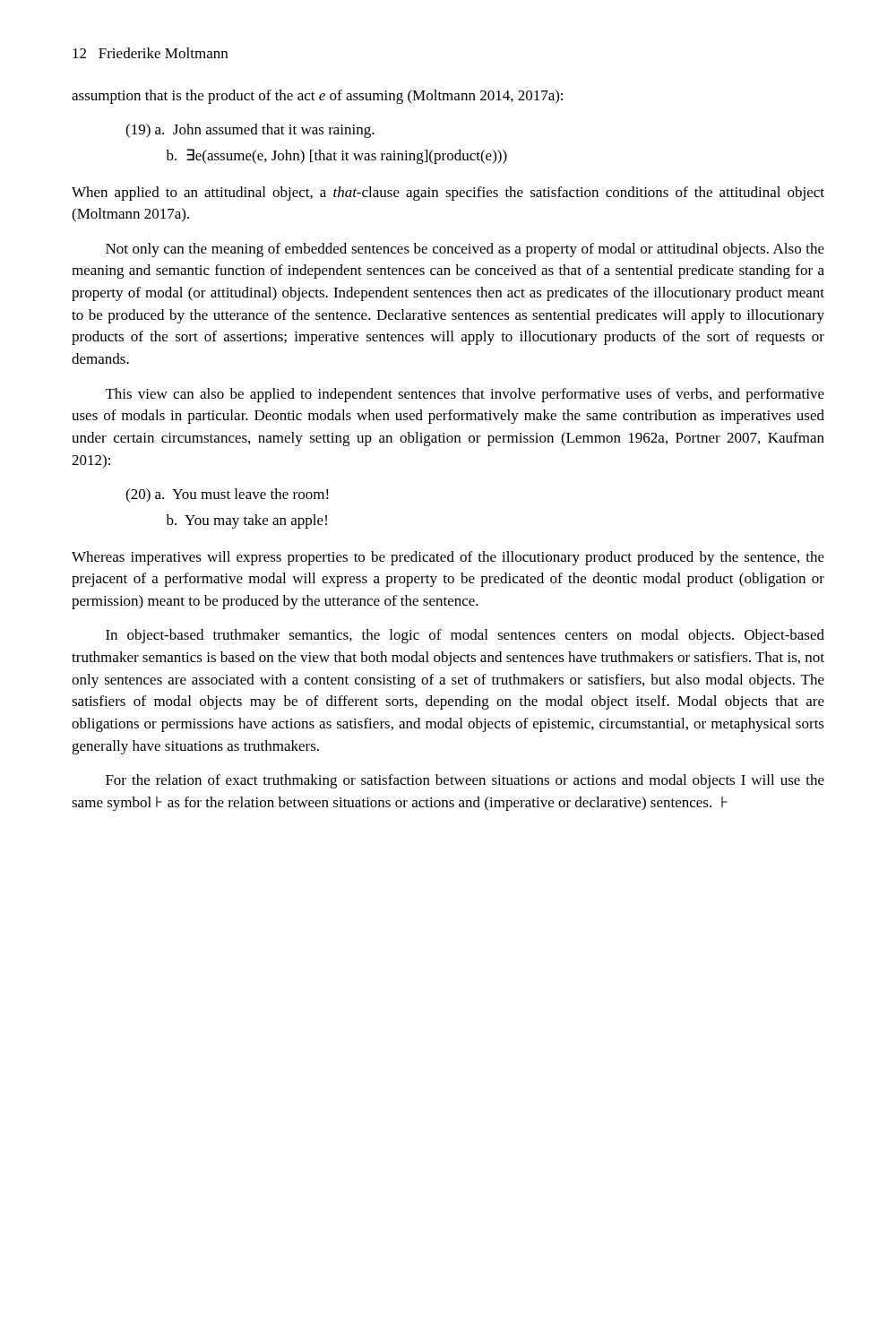Find the block on this page that starts "For the relation of exact"
896x1344 pixels.
click(448, 791)
